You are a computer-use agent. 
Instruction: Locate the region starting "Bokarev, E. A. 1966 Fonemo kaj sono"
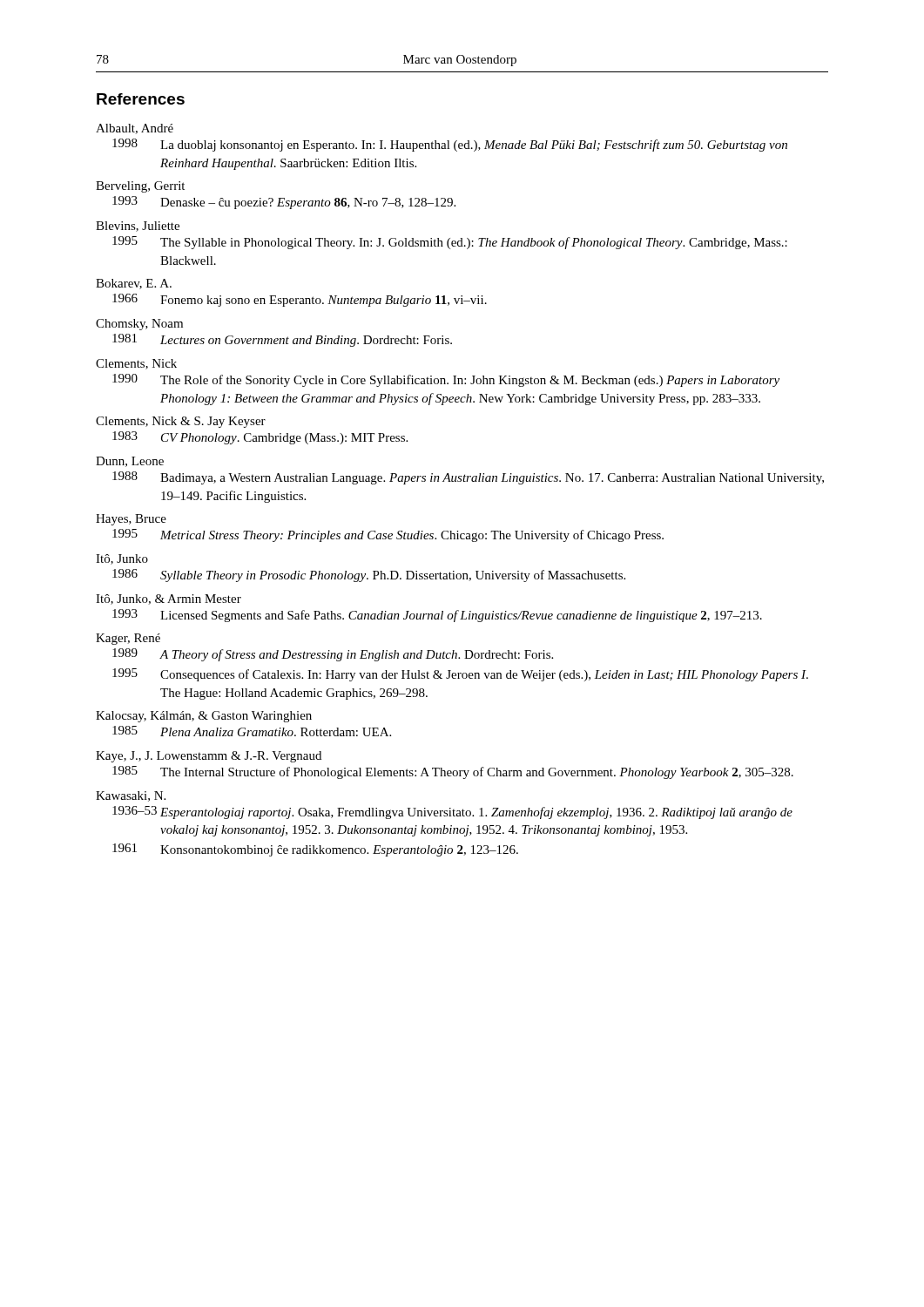462,293
